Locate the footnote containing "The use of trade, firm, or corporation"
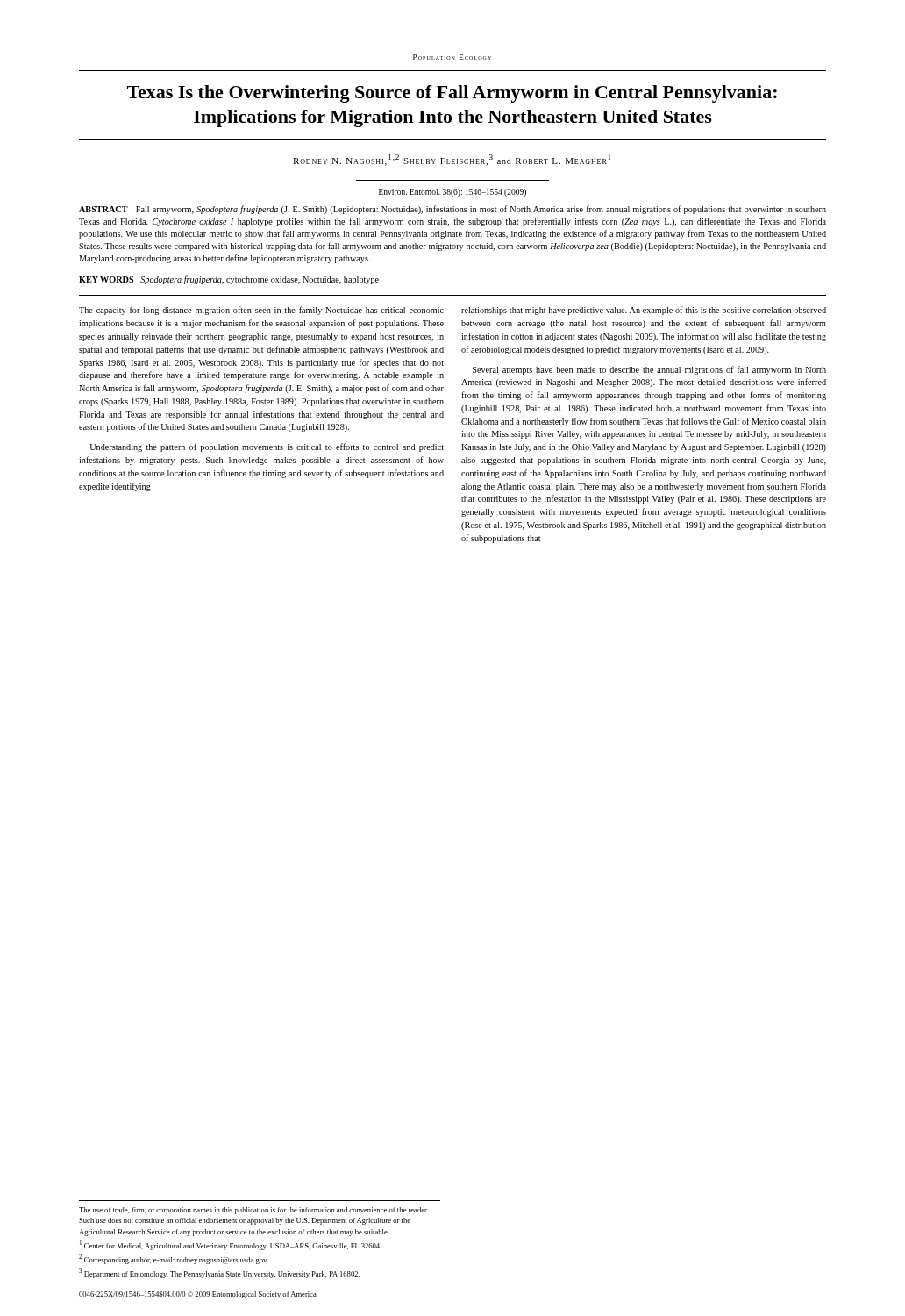 260,1242
